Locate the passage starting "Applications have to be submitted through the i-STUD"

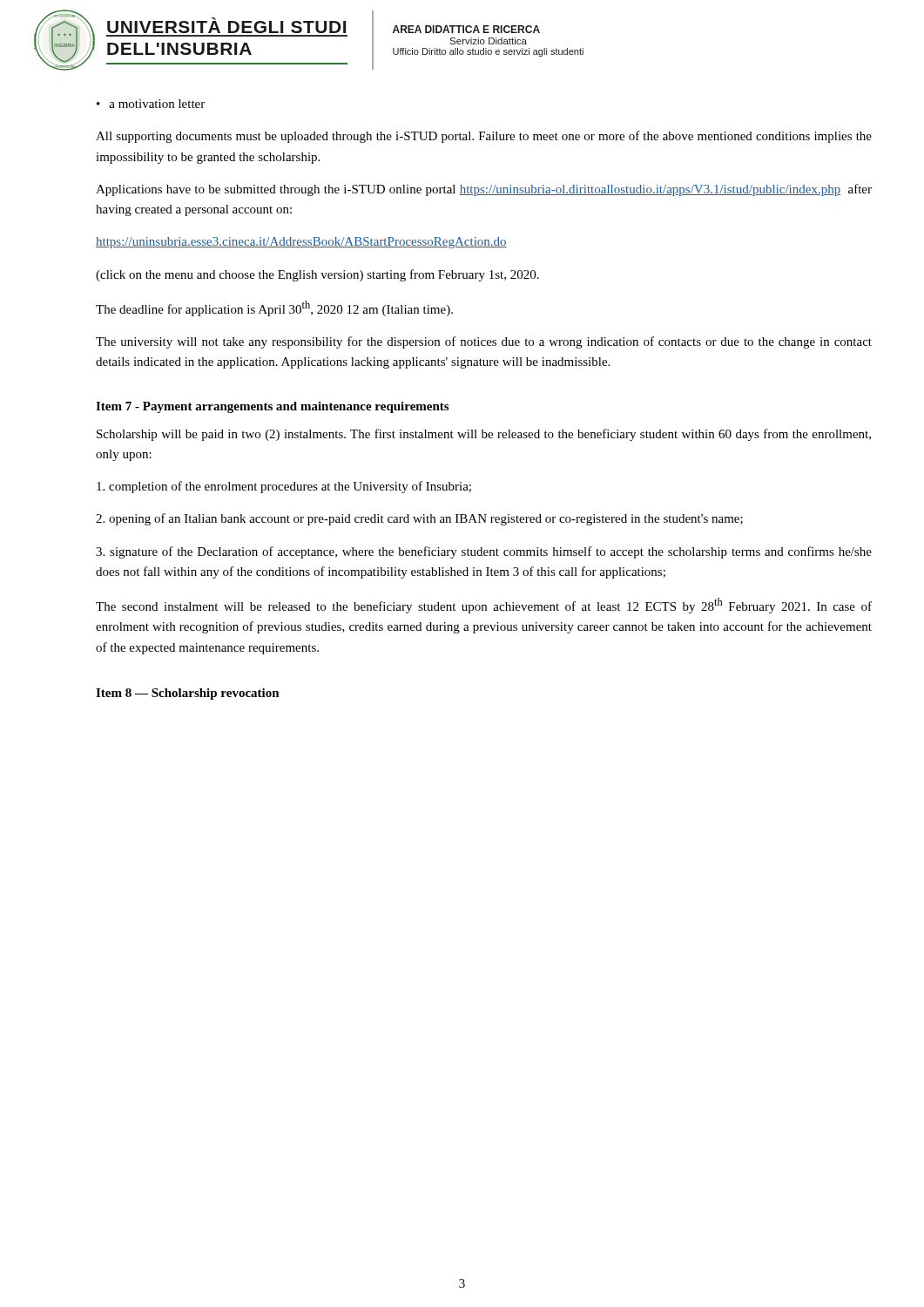(x=484, y=199)
